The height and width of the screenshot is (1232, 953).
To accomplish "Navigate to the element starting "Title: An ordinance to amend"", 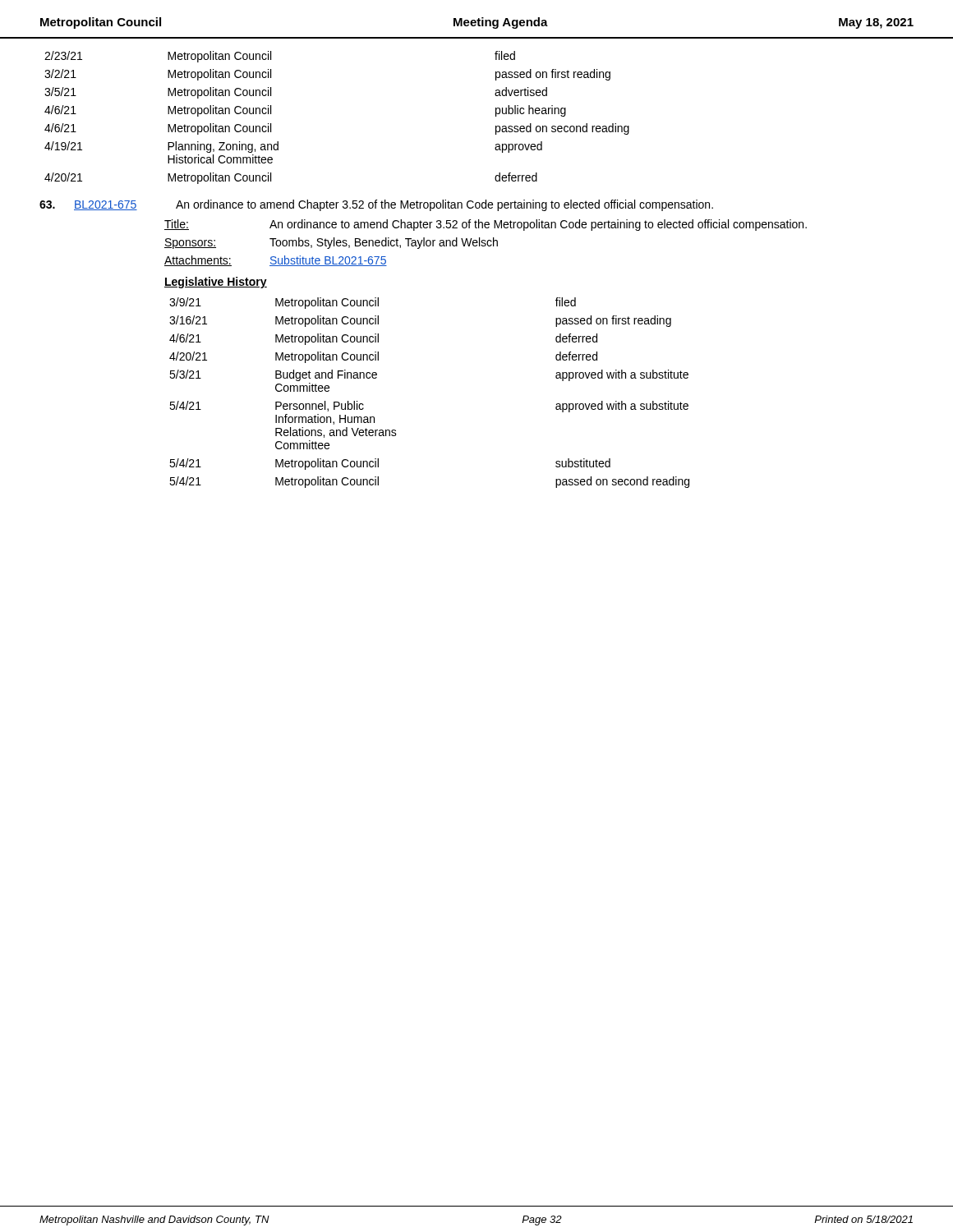I will coord(539,224).
